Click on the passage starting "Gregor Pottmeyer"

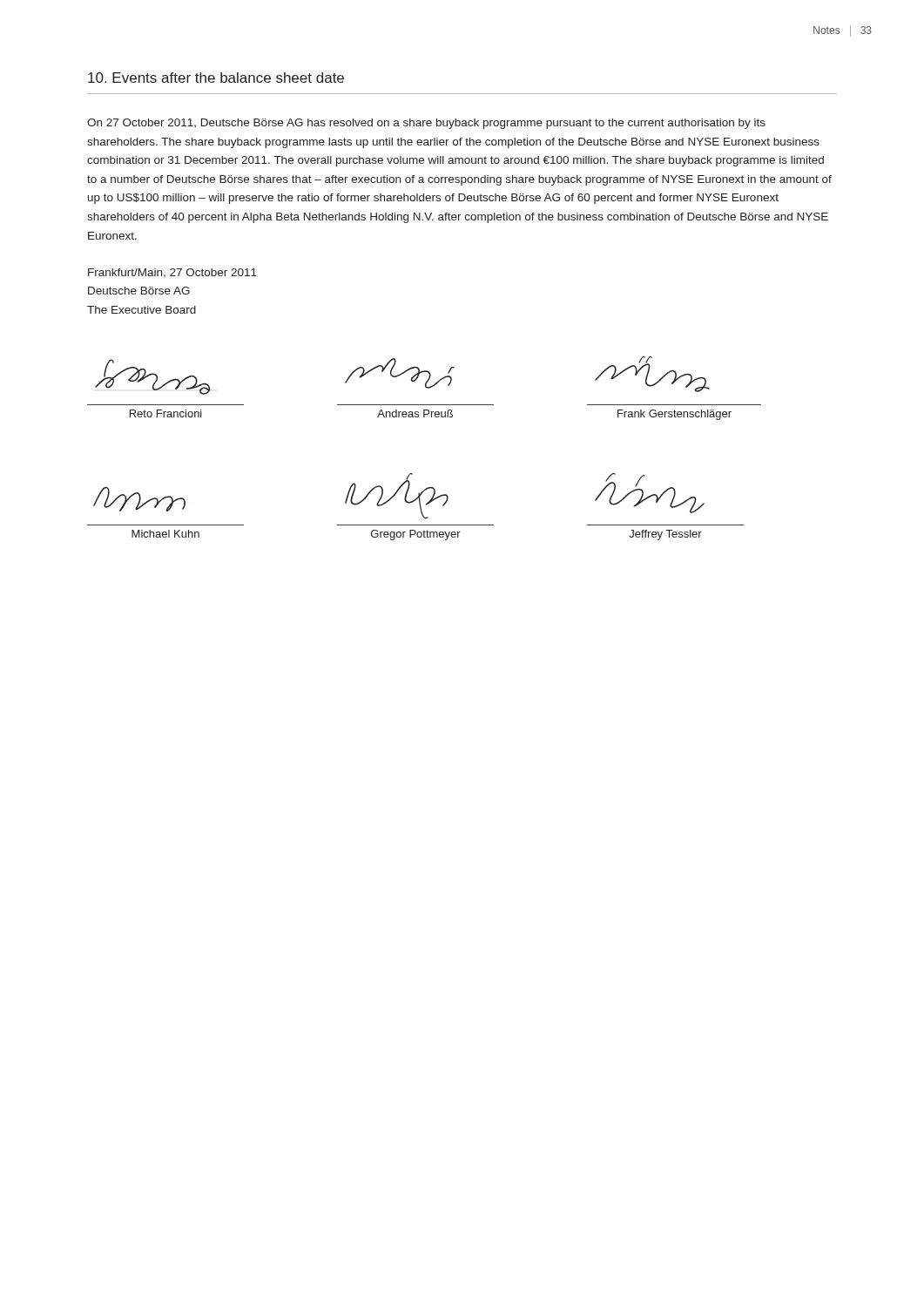[x=415, y=534]
